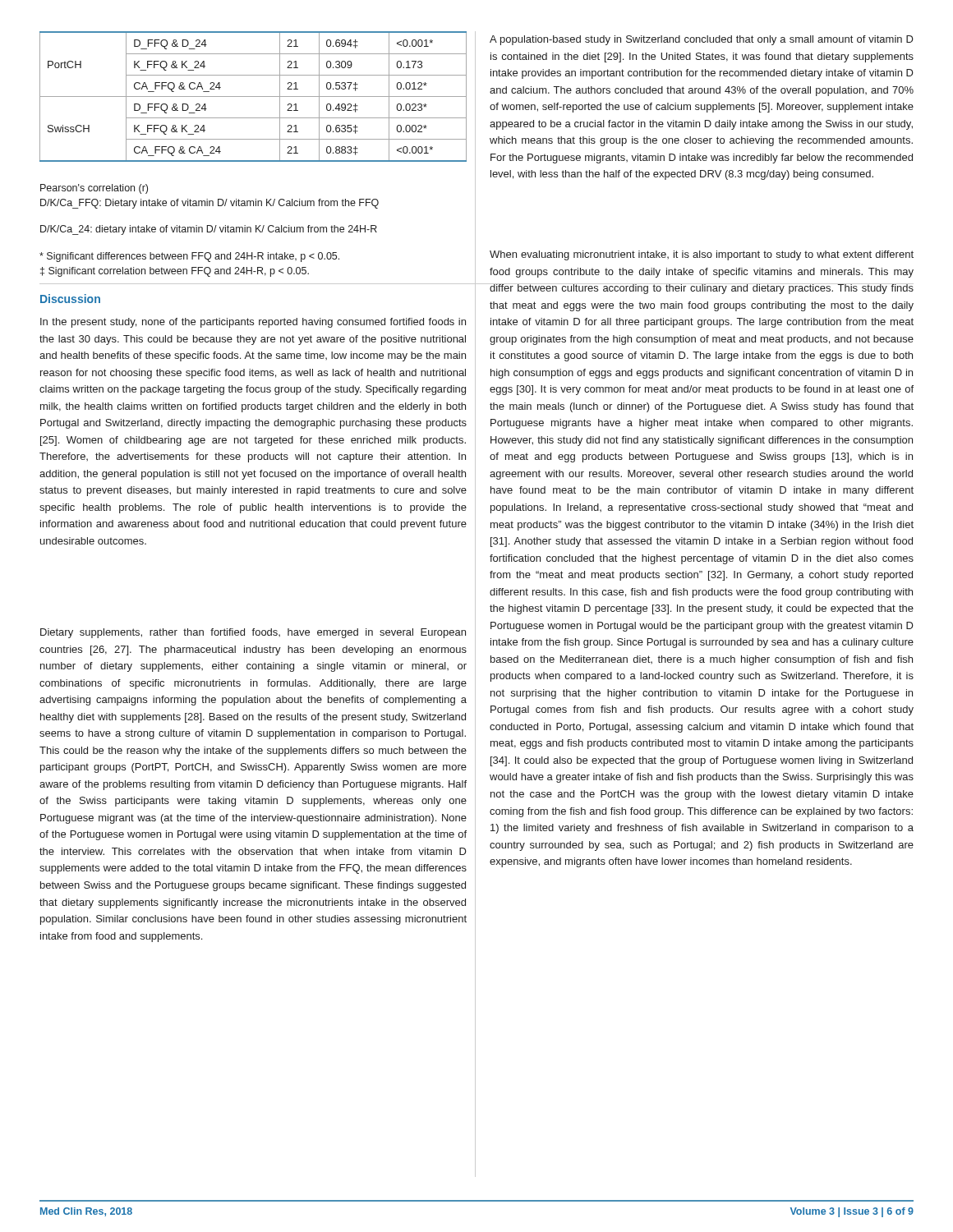Locate the block of text that opens with "D/K/Ca_24: dietary intake of vitamin D/"

(208, 229)
